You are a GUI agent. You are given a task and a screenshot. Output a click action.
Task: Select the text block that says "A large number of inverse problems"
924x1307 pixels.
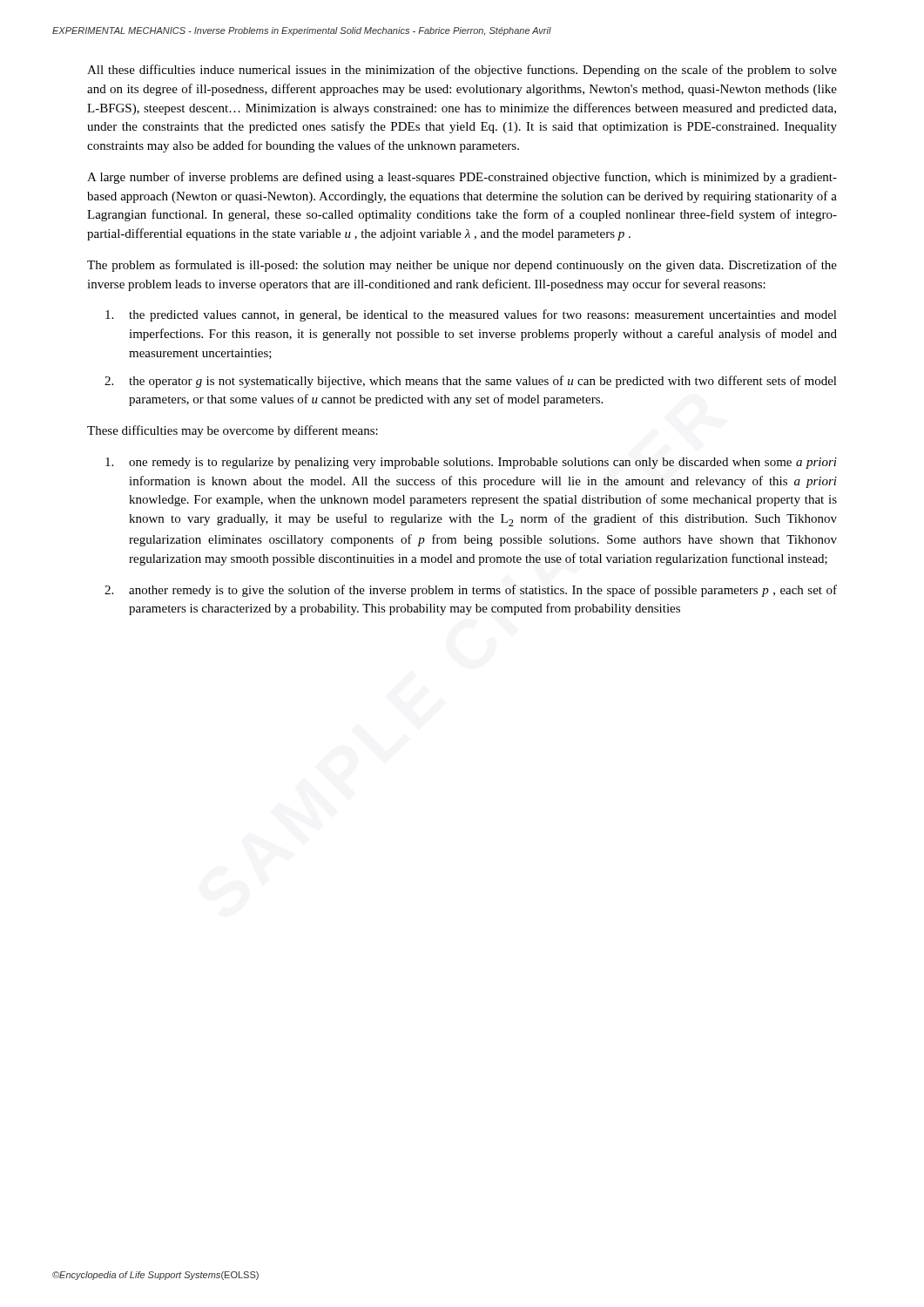[462, 205]
